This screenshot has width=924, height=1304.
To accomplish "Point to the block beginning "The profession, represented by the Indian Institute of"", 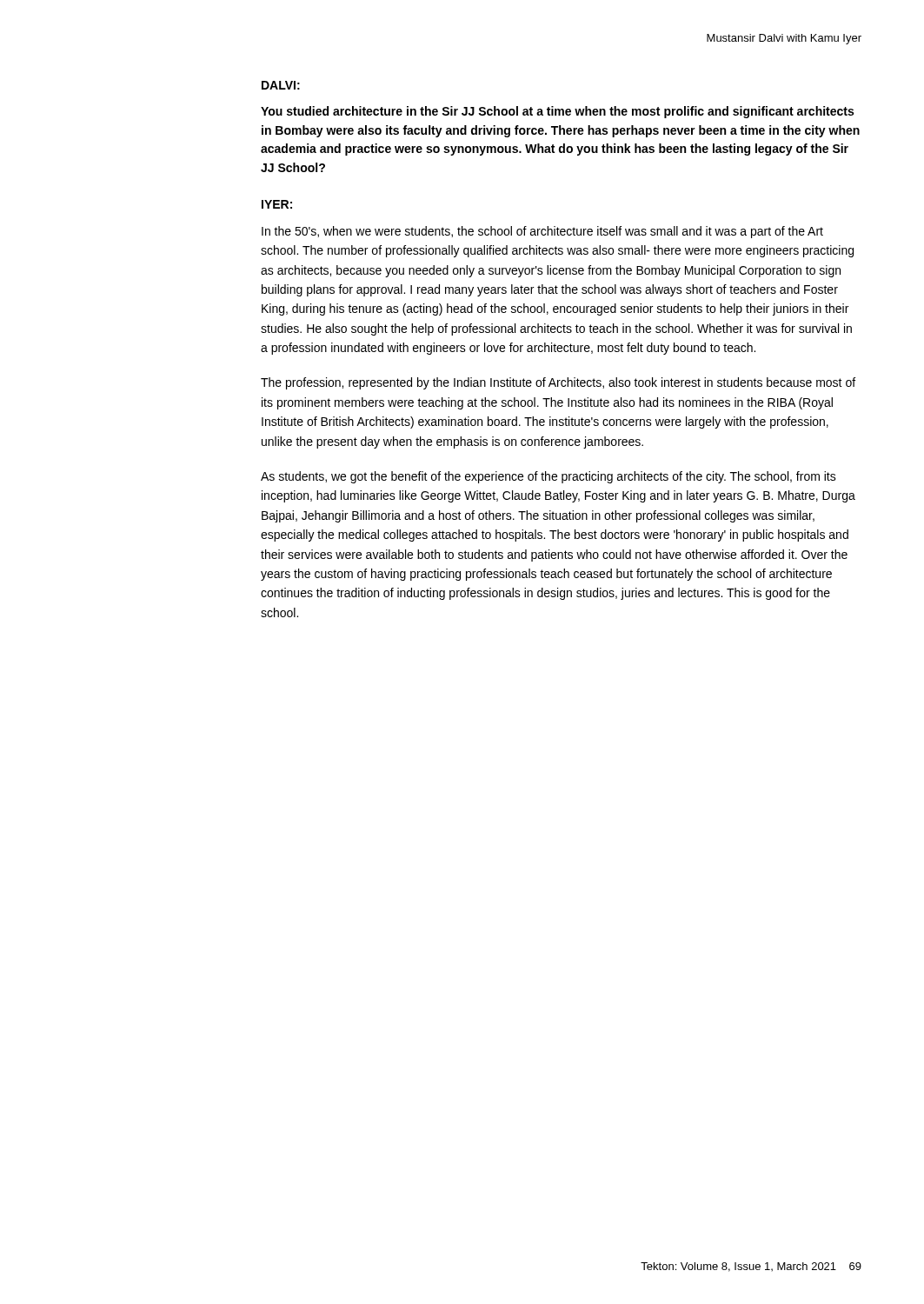I will point(558,412).
